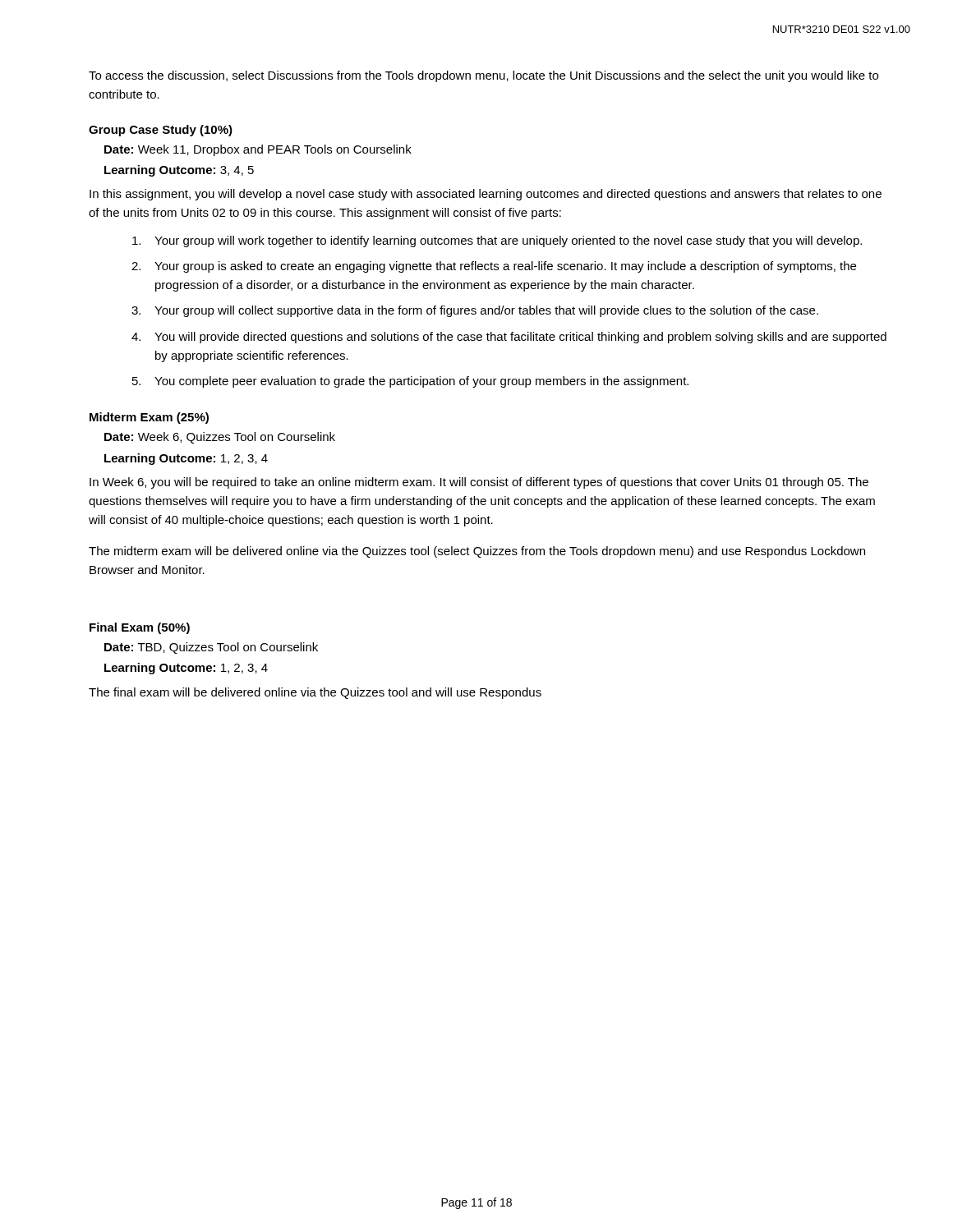This screenshot has height=1232, width=953.
Task: Find the block on this page that starts "2. Your group is asked to"
Action: pyautogui.click(x=509, y=275)
